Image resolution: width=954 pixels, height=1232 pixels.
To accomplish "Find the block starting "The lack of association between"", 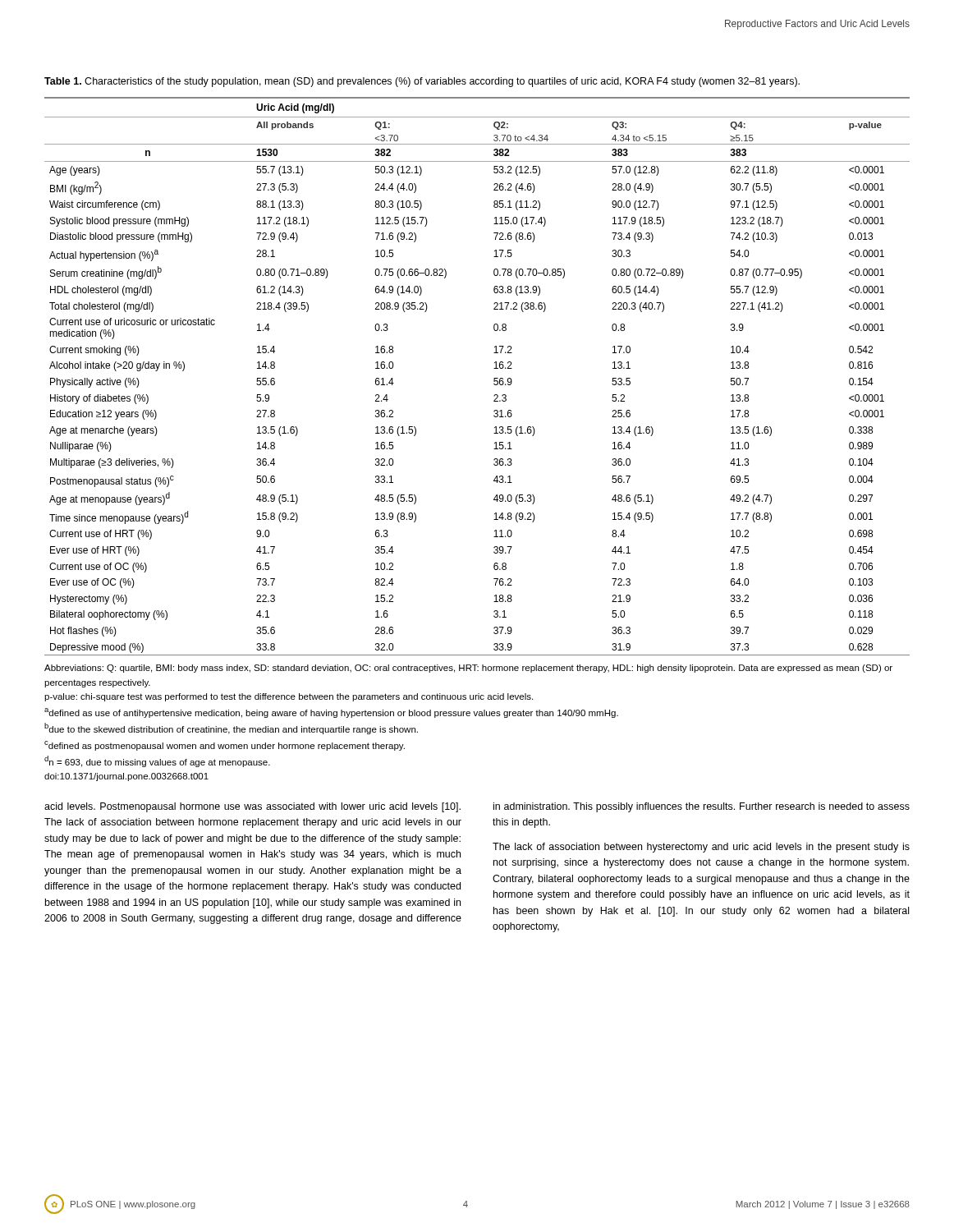I will tap(701, 887).
